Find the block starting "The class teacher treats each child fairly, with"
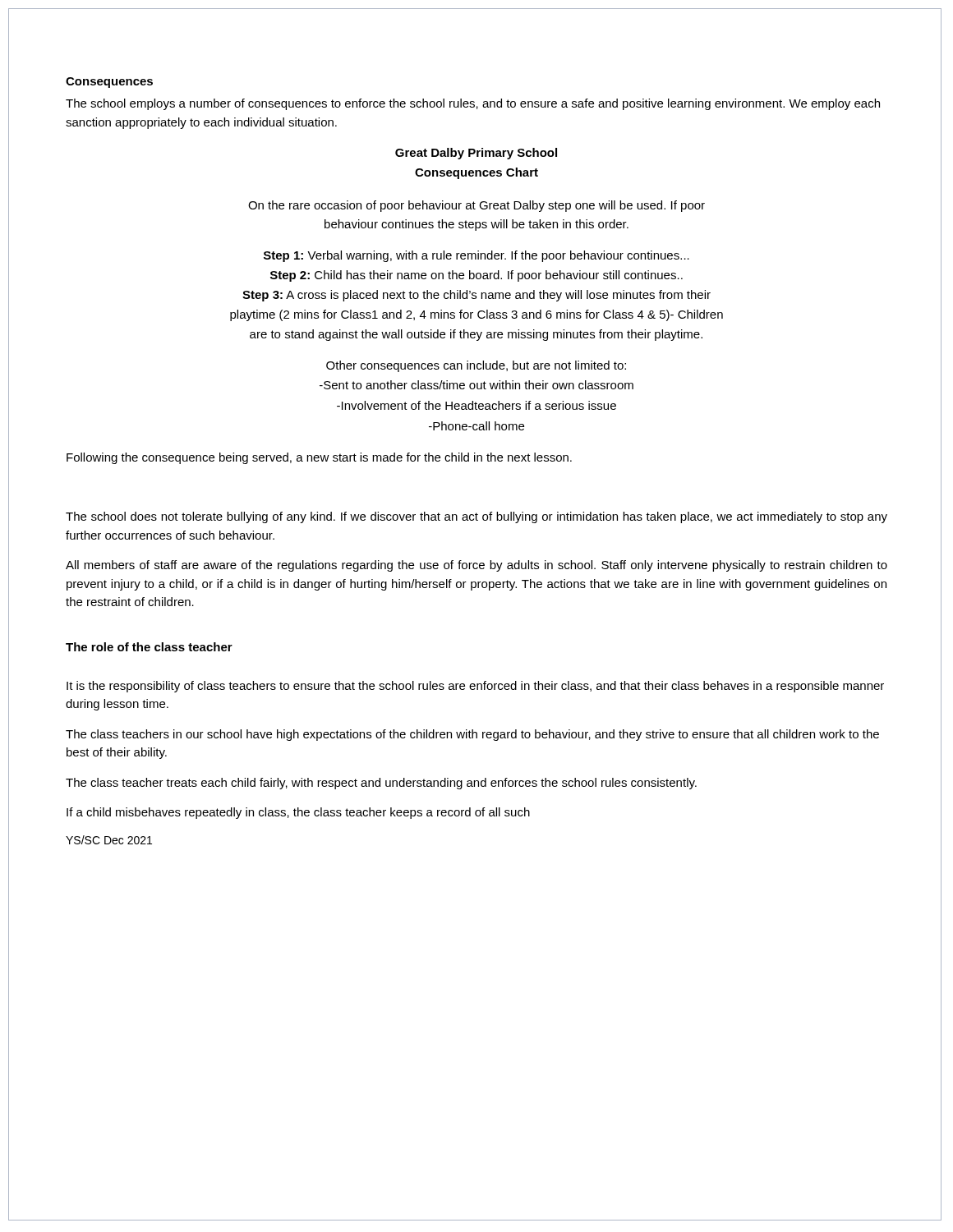953x1232 pixels. tap(382, 782)
